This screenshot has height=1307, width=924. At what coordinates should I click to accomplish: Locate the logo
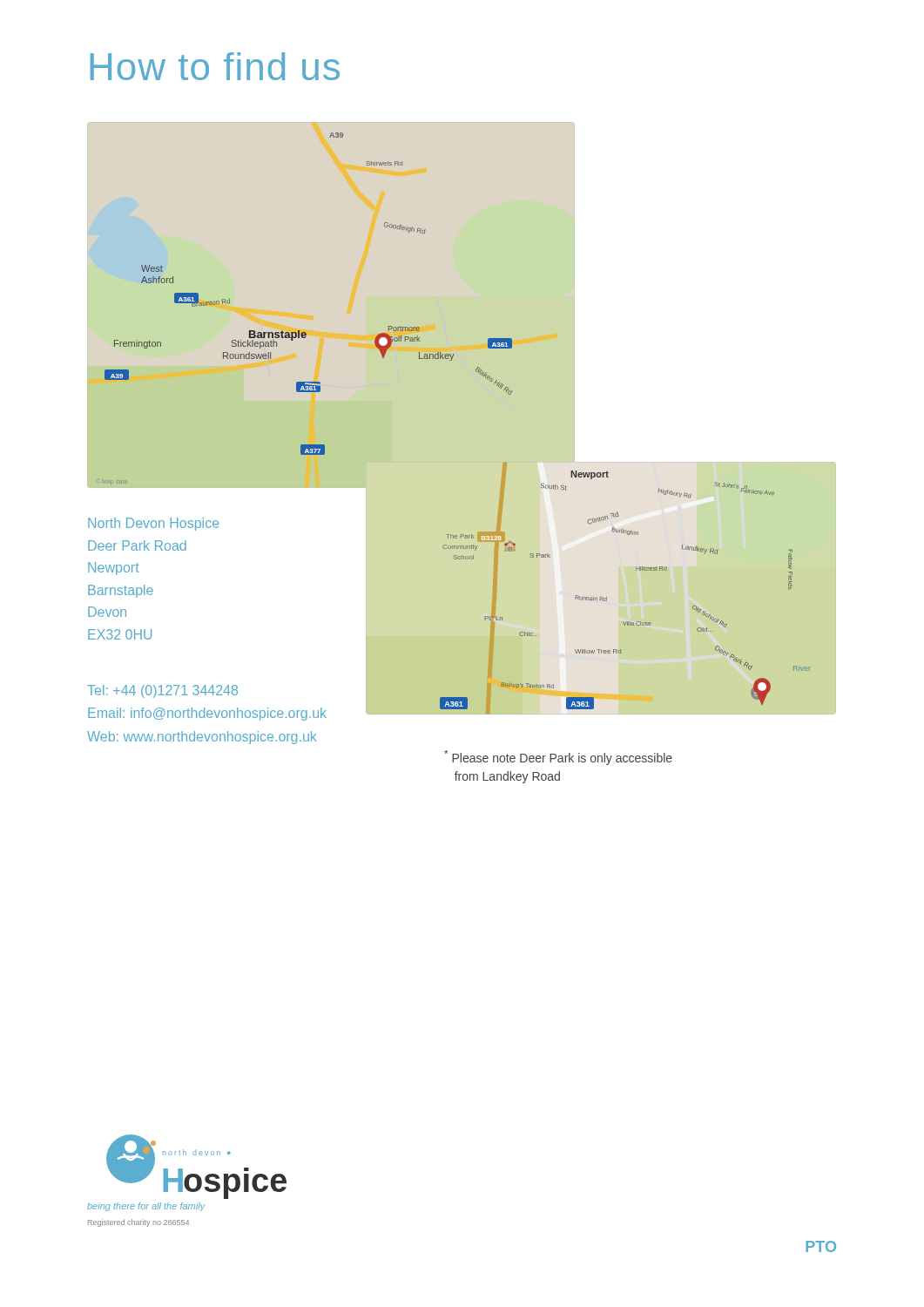click(192, 1185)
